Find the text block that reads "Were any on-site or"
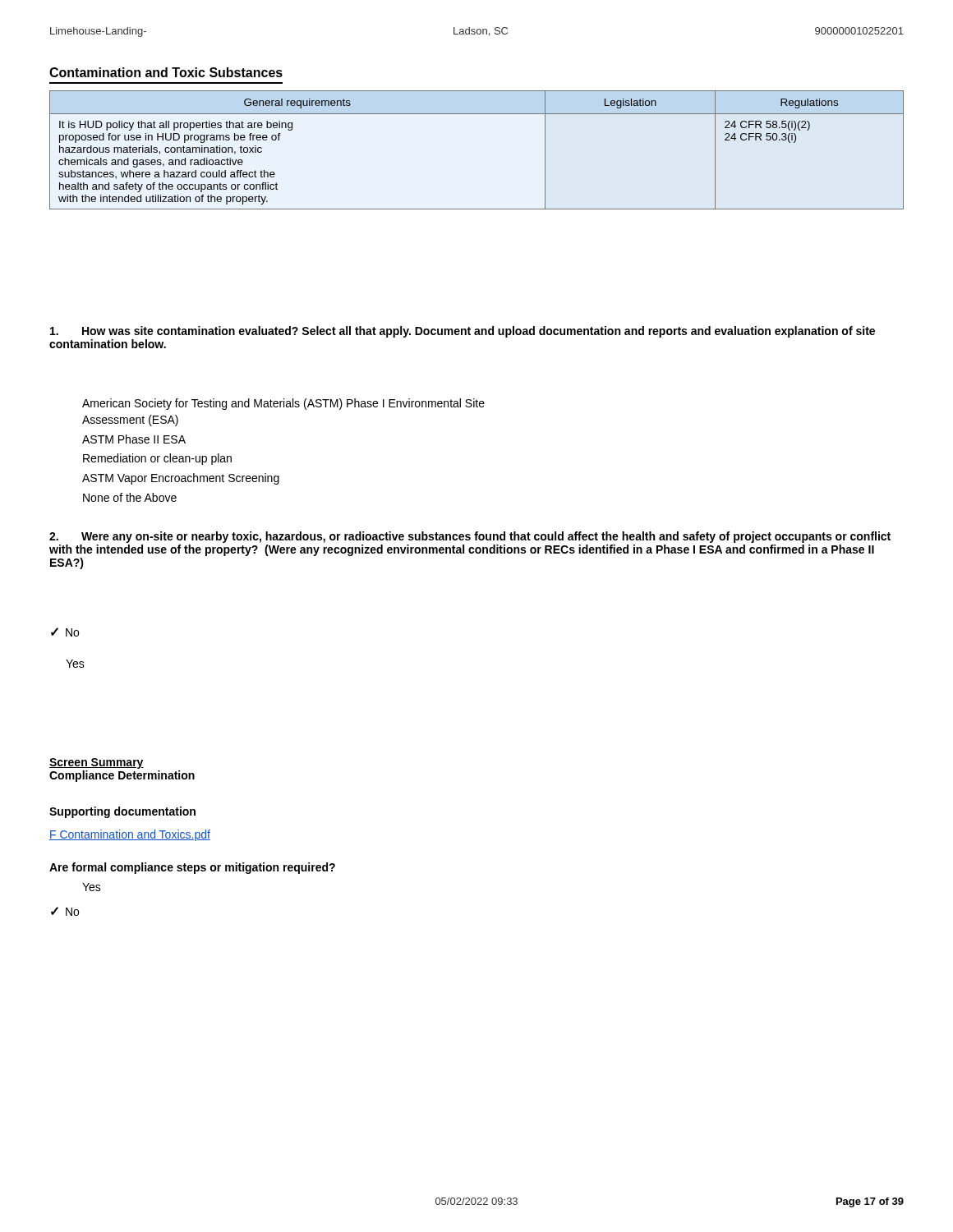Viewport: 953px width, 1232px height. pyautogui.click(x=476, y=549)
